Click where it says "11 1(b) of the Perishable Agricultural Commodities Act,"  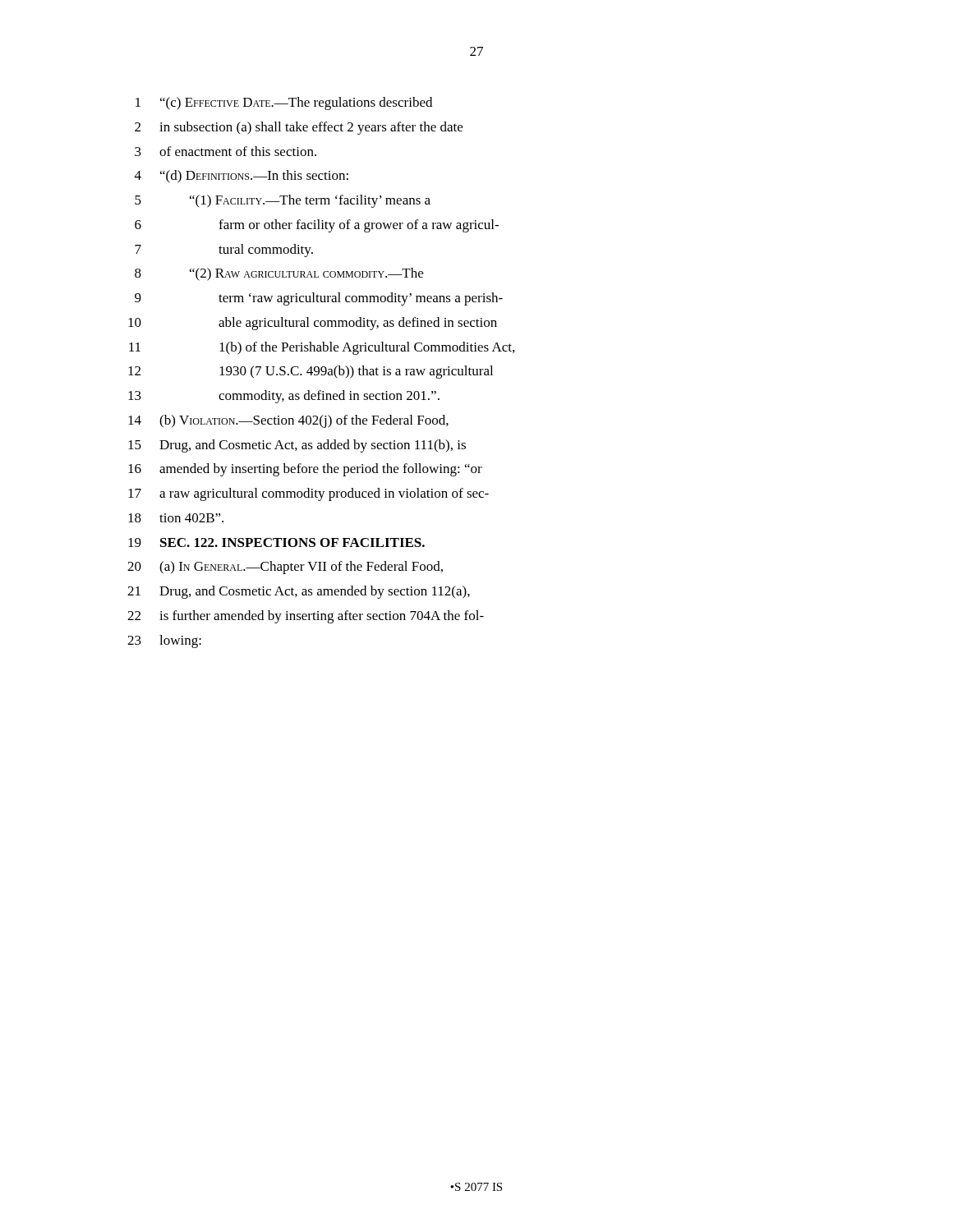[x=485, y=347]
